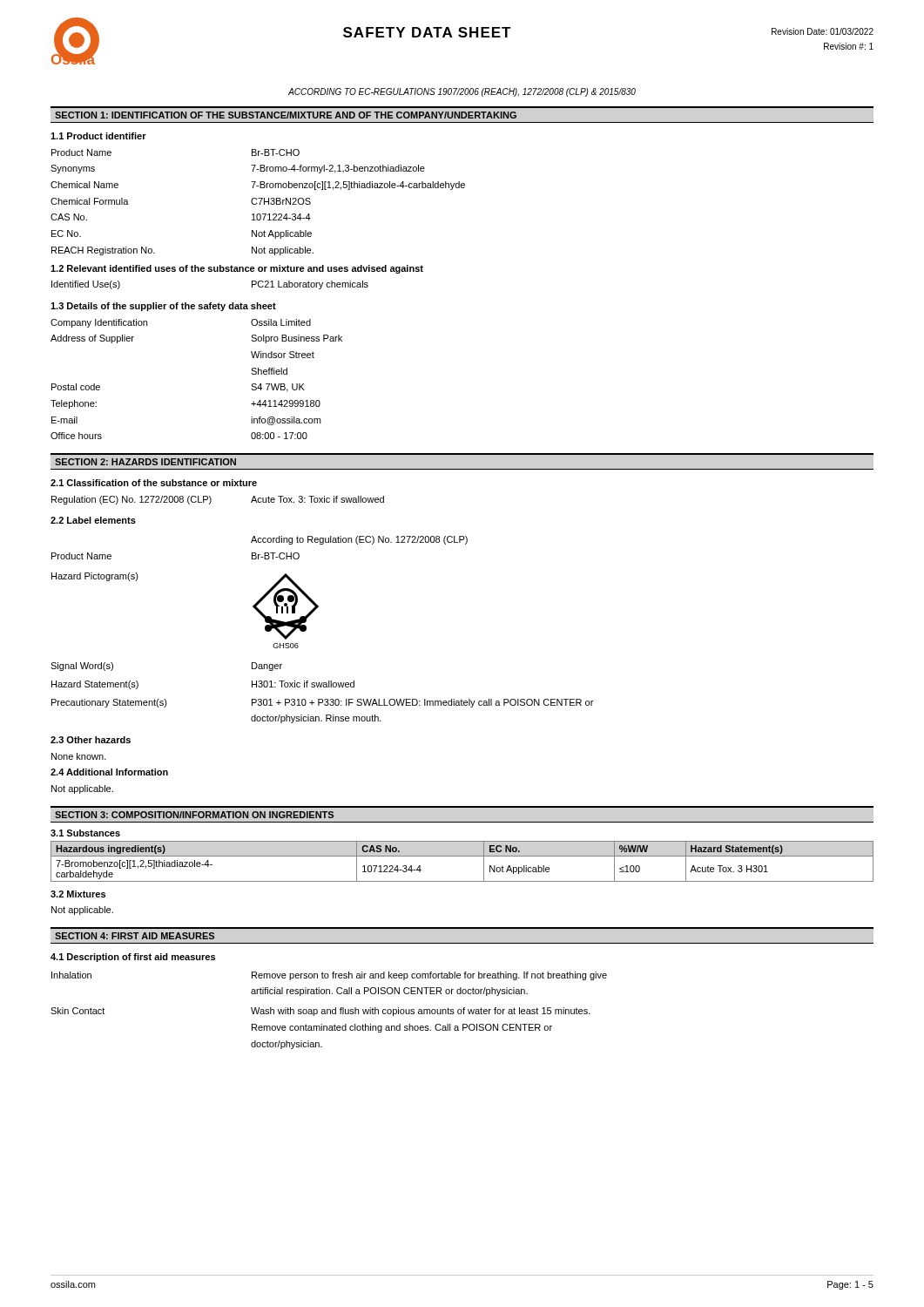Image resolution: width=924 pixels, height=1307 pixels.
Task: Click on the logo
Action: pos(90,44)
